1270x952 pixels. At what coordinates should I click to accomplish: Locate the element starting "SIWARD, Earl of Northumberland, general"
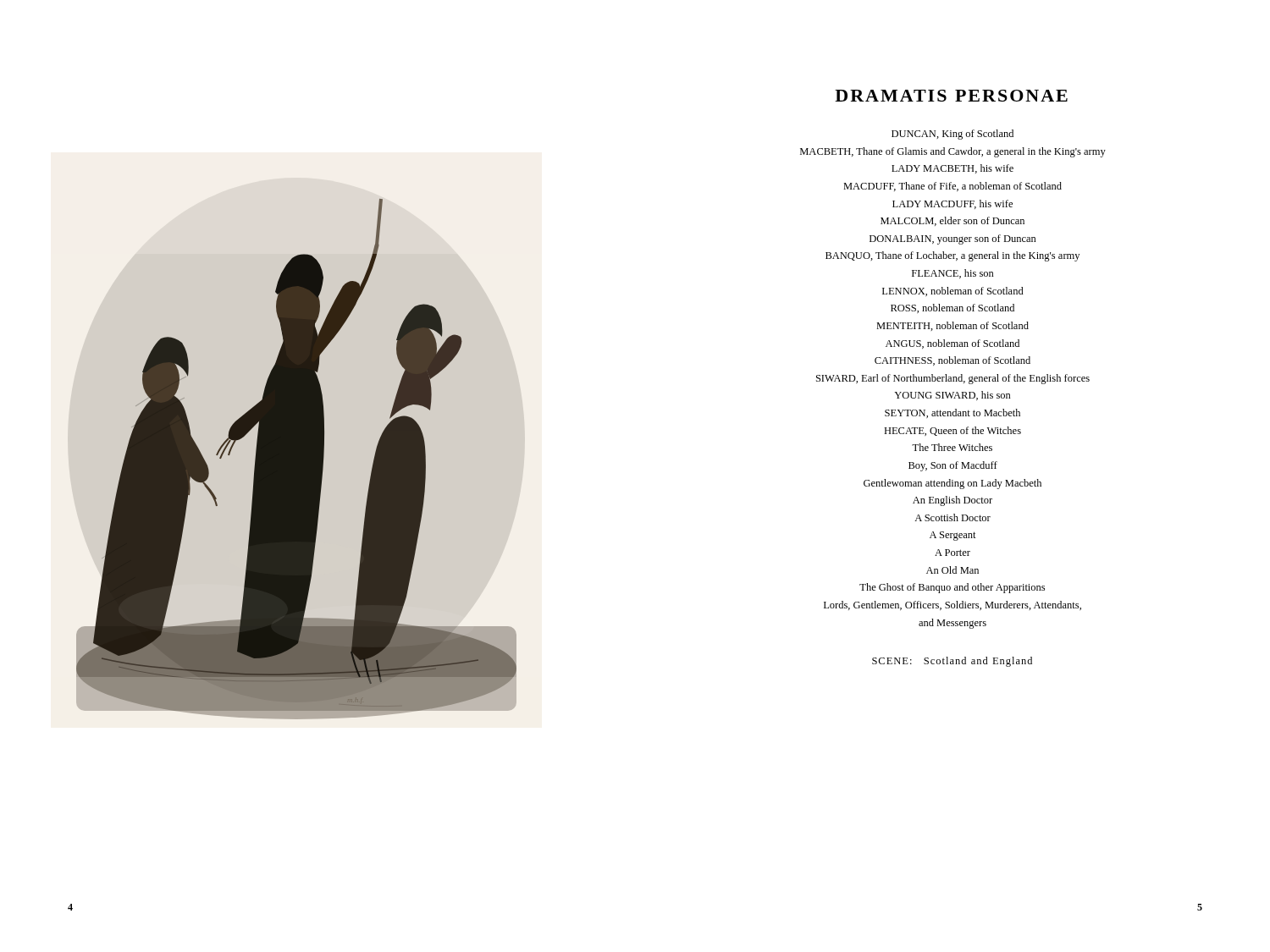coord(952,378)
